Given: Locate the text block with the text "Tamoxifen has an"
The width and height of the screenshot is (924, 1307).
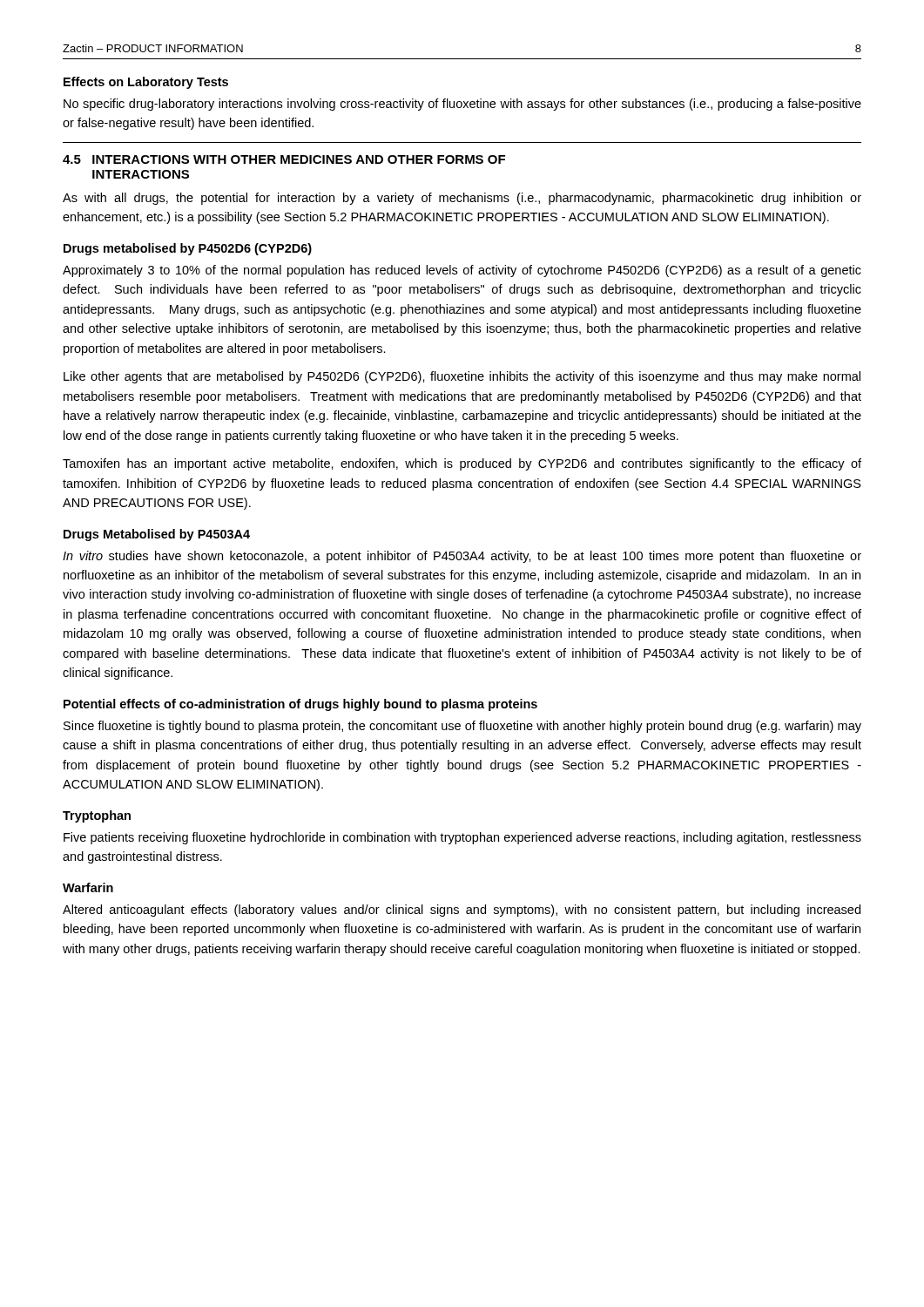Looking at the screenshot, I should 462,483.
